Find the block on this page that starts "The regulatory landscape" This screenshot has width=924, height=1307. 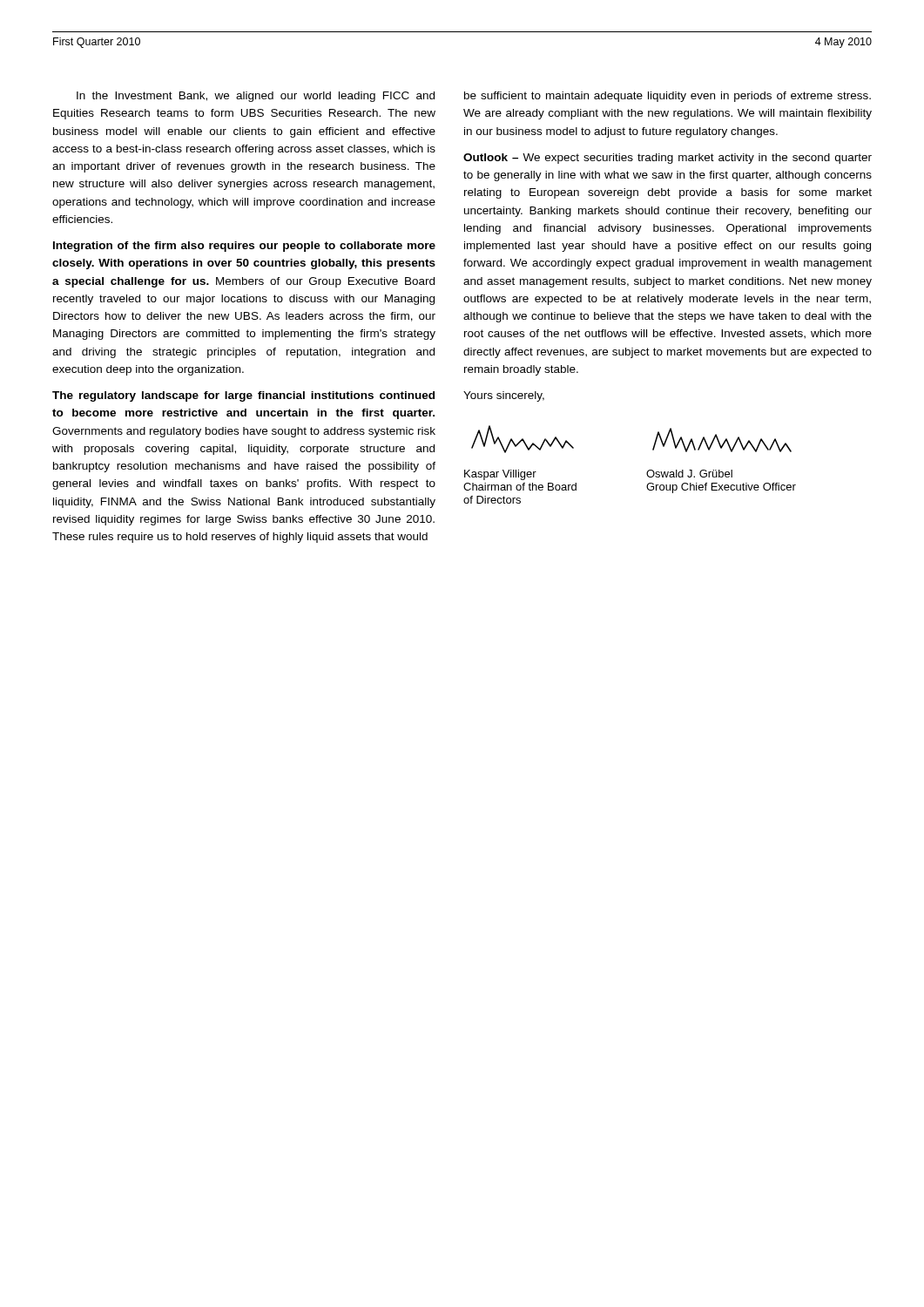pyautogui.click(x=244, y=466)
